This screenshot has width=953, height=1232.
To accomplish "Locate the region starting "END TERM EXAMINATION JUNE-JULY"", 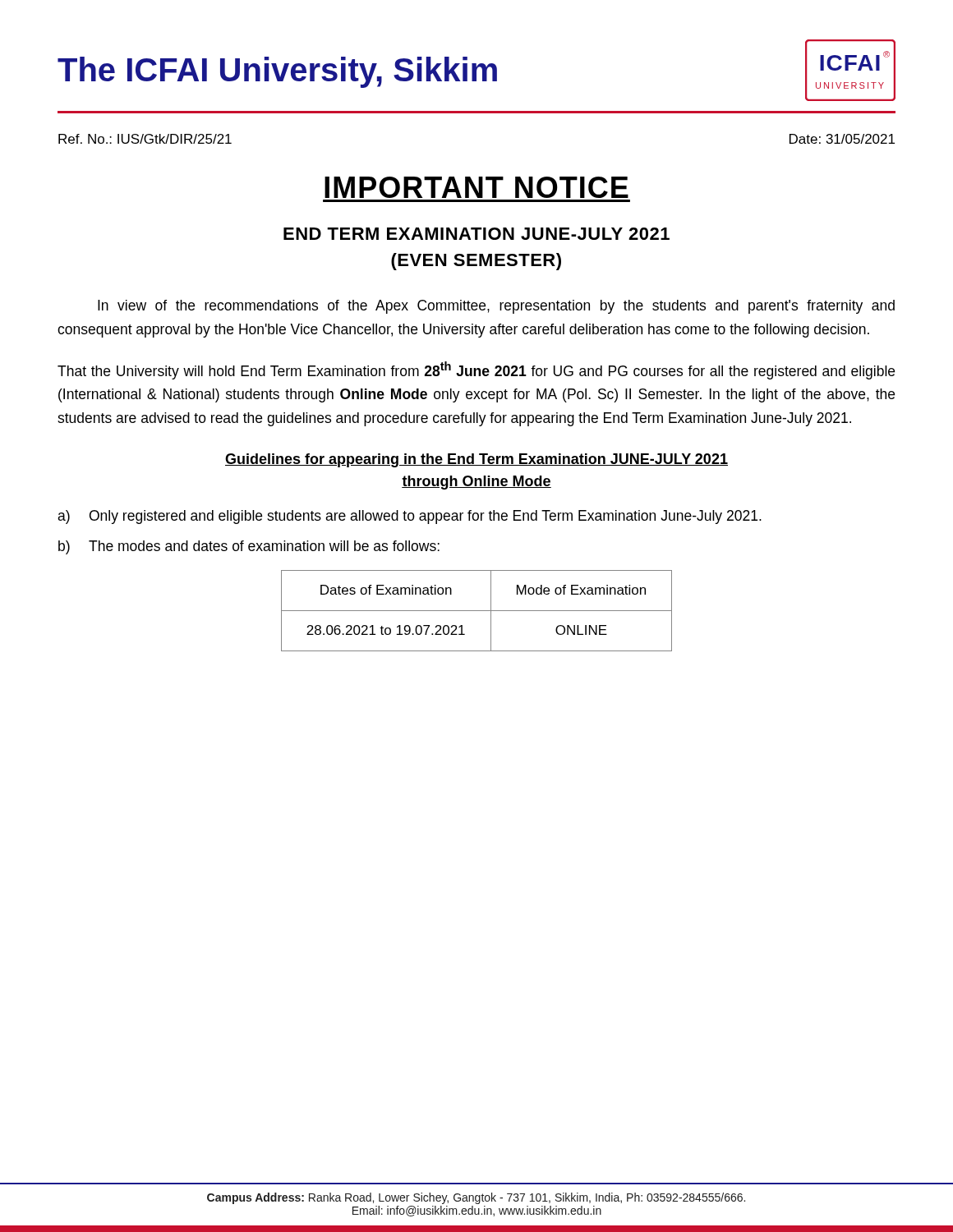I will point(476,234).
